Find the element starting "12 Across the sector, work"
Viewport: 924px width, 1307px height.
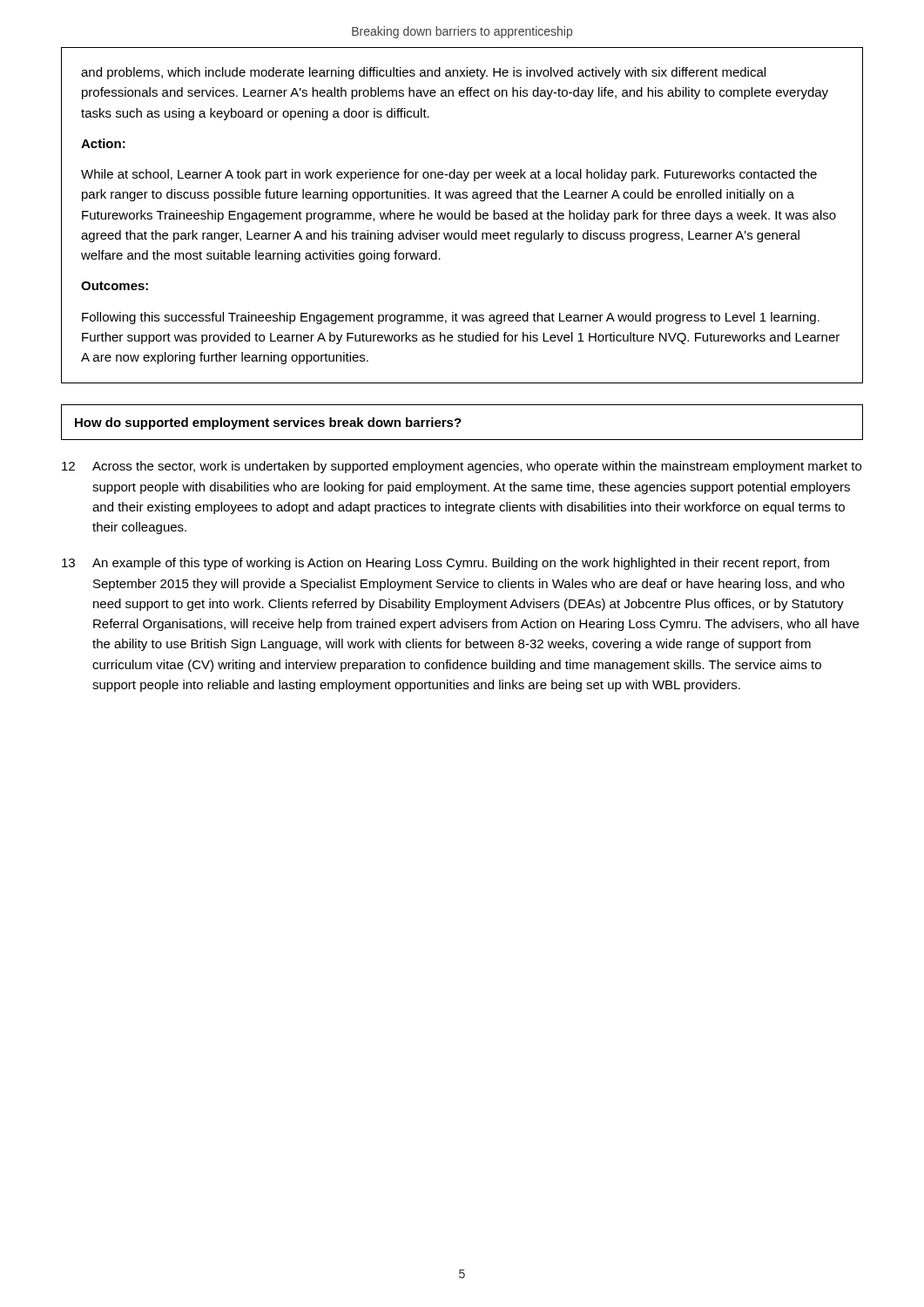tap(462, 496)
